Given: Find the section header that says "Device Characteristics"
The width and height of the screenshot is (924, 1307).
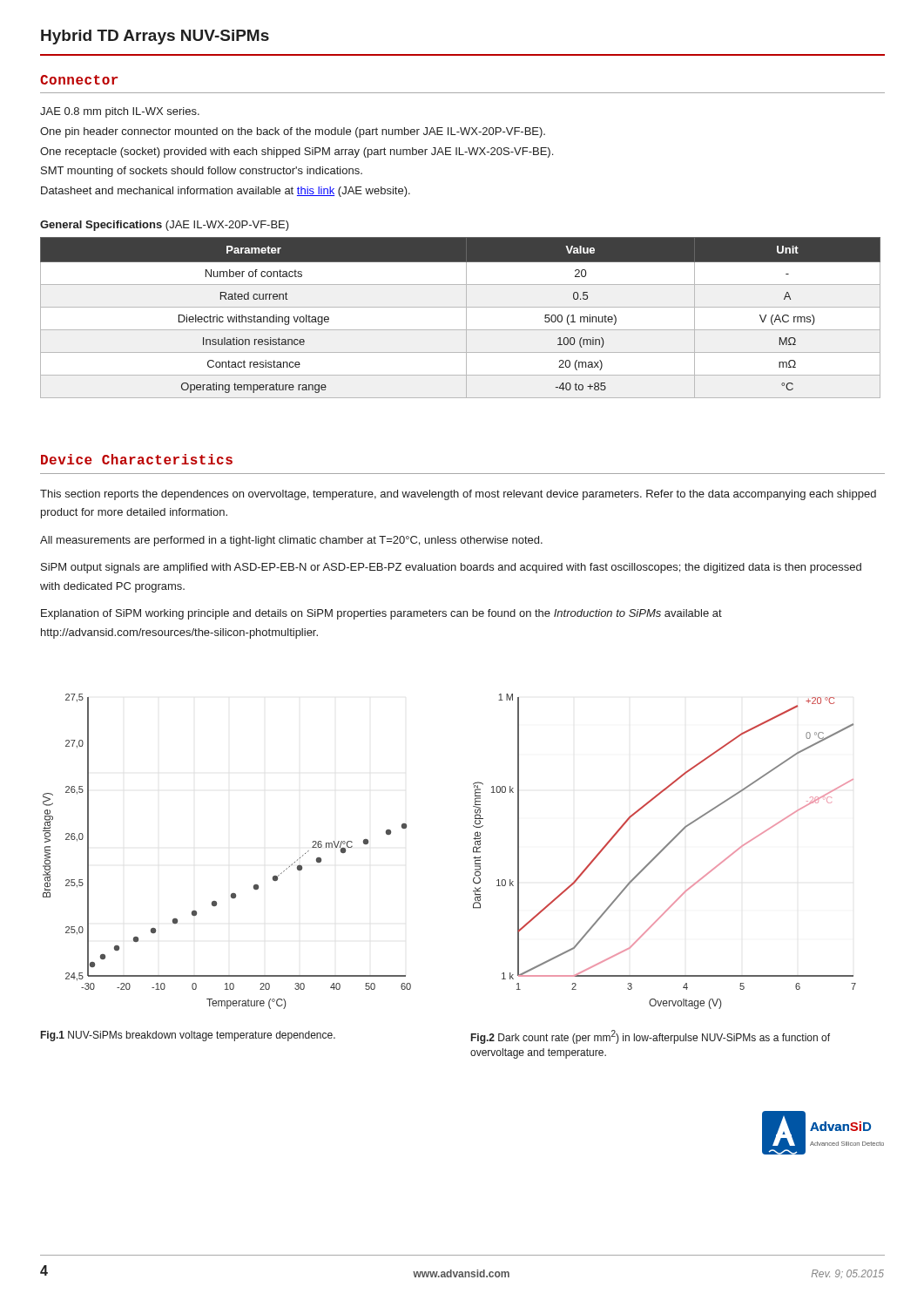Looking at the screenshot, I should (137, 461).
